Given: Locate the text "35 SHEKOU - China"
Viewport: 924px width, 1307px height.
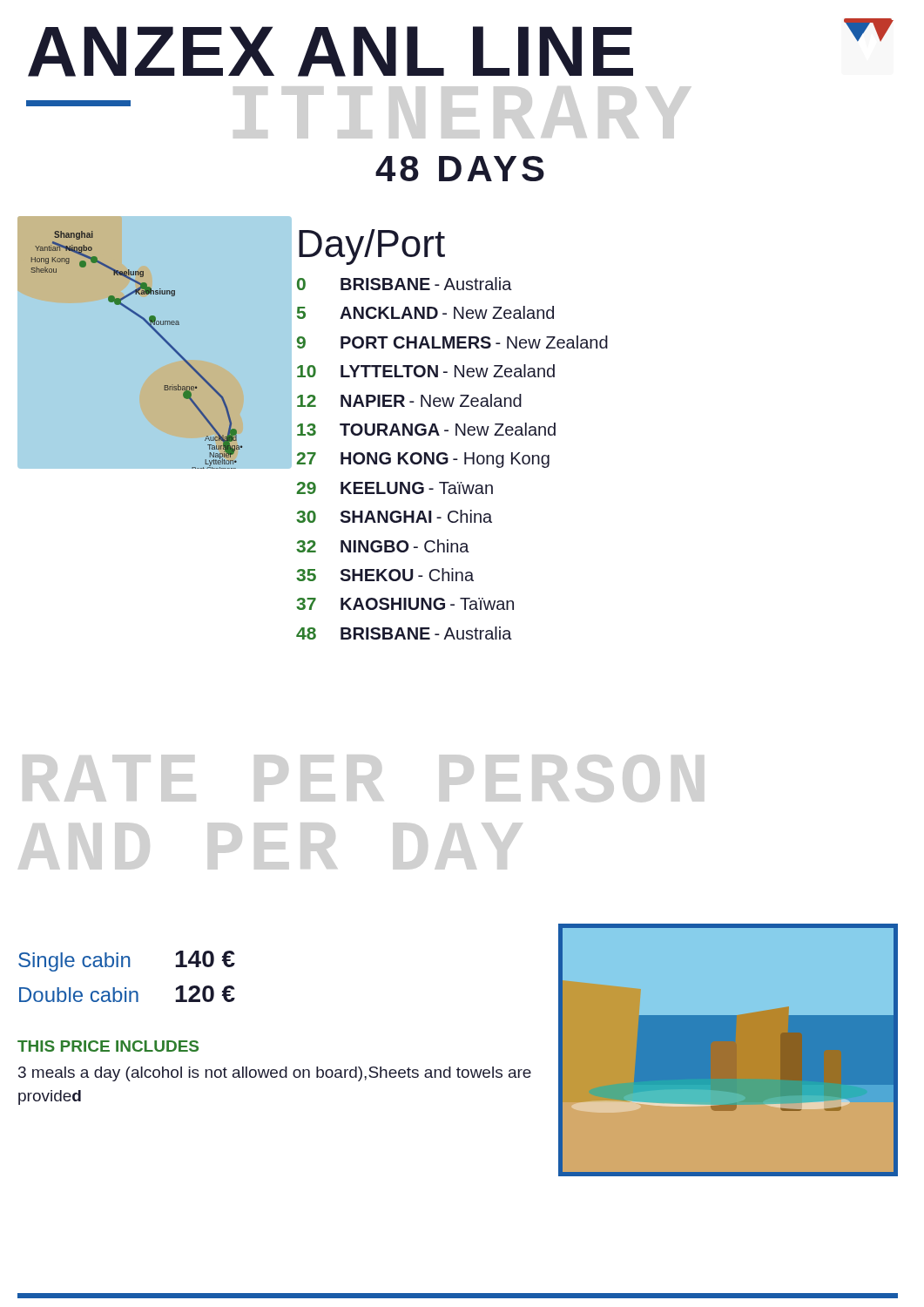Looking at the screenshot, I should pyautogui.click(x=385, y=575).
